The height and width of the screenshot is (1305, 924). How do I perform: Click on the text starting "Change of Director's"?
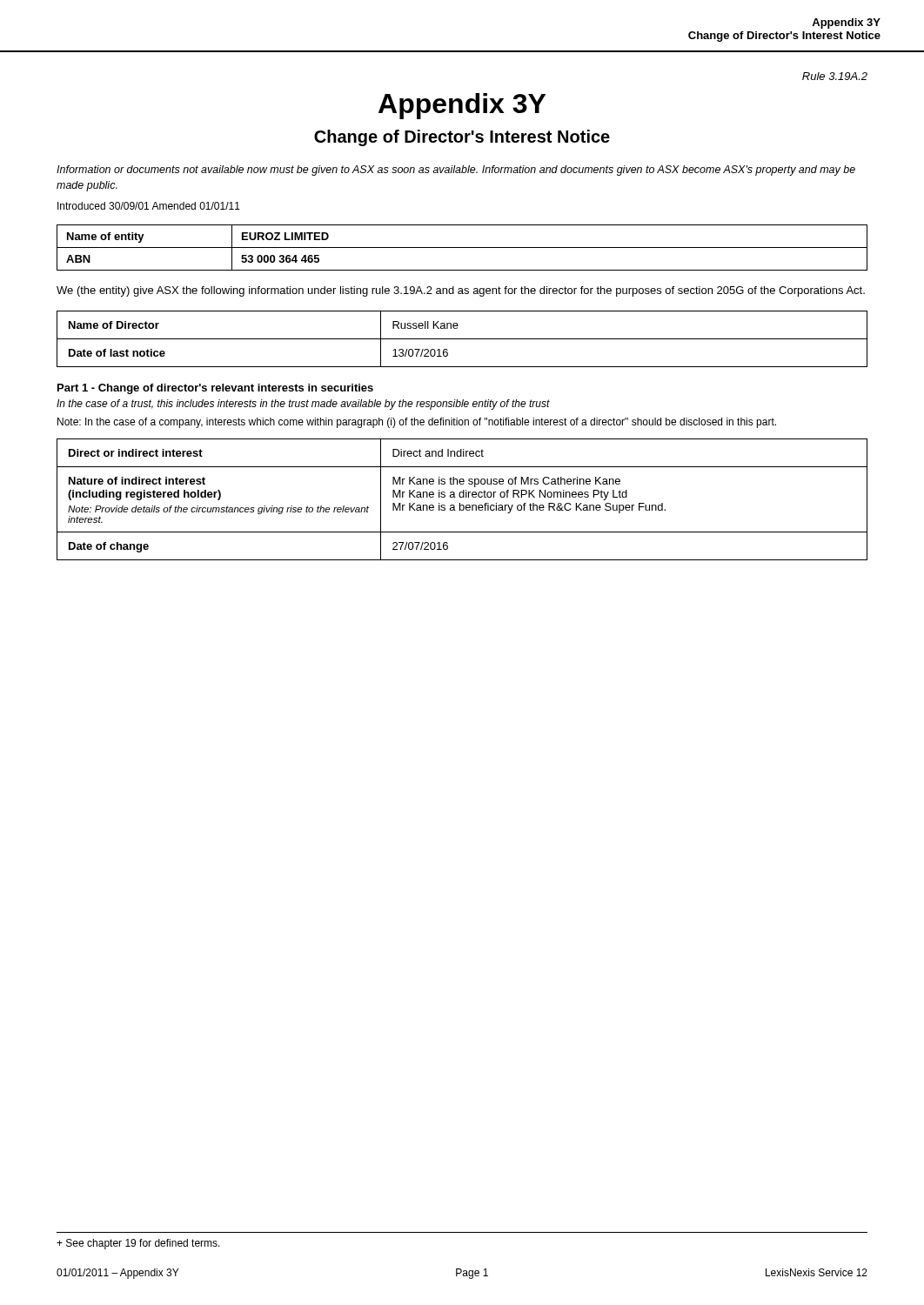point(462,137)
